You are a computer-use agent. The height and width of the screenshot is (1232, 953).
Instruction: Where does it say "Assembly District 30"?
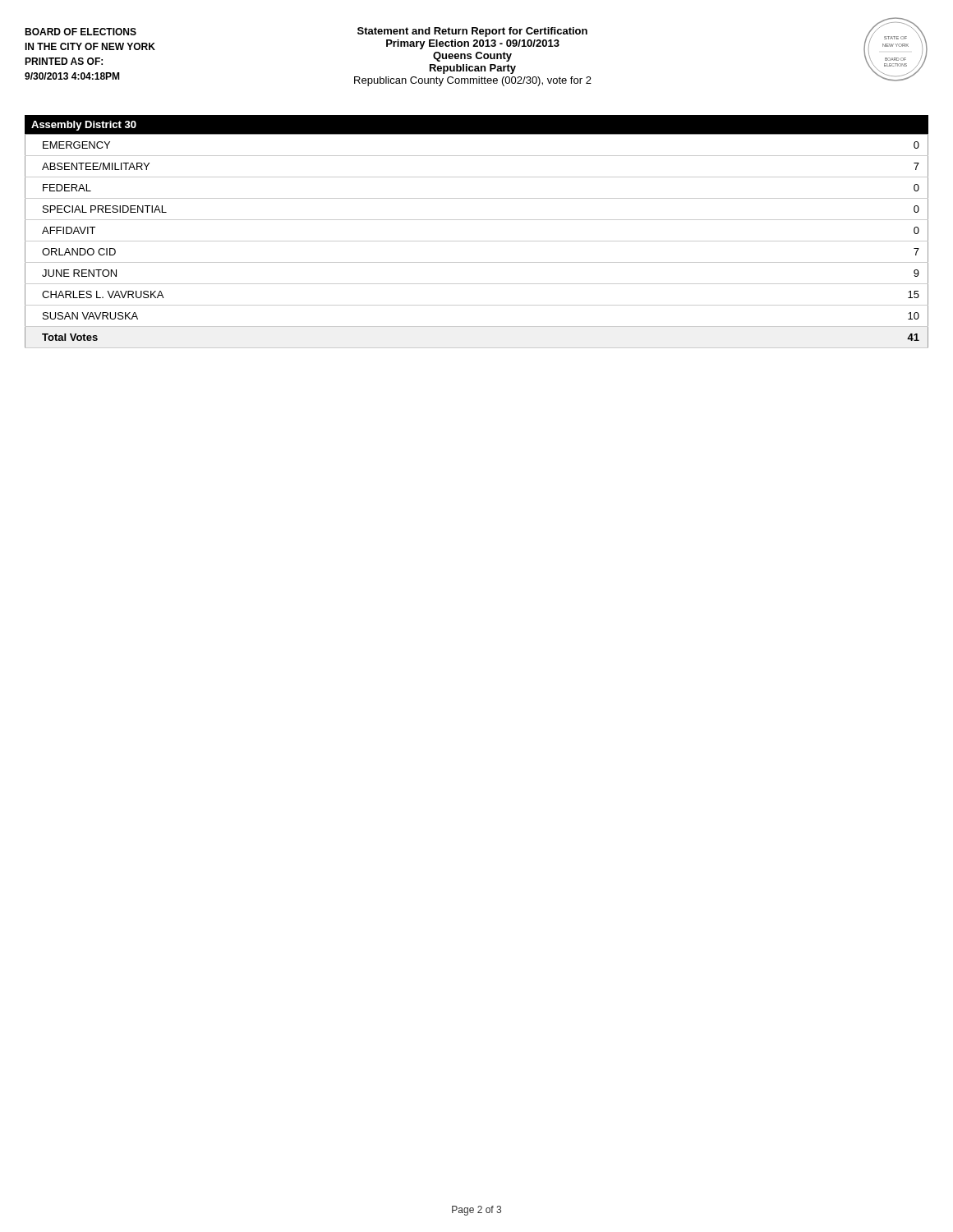coord(84,124)
